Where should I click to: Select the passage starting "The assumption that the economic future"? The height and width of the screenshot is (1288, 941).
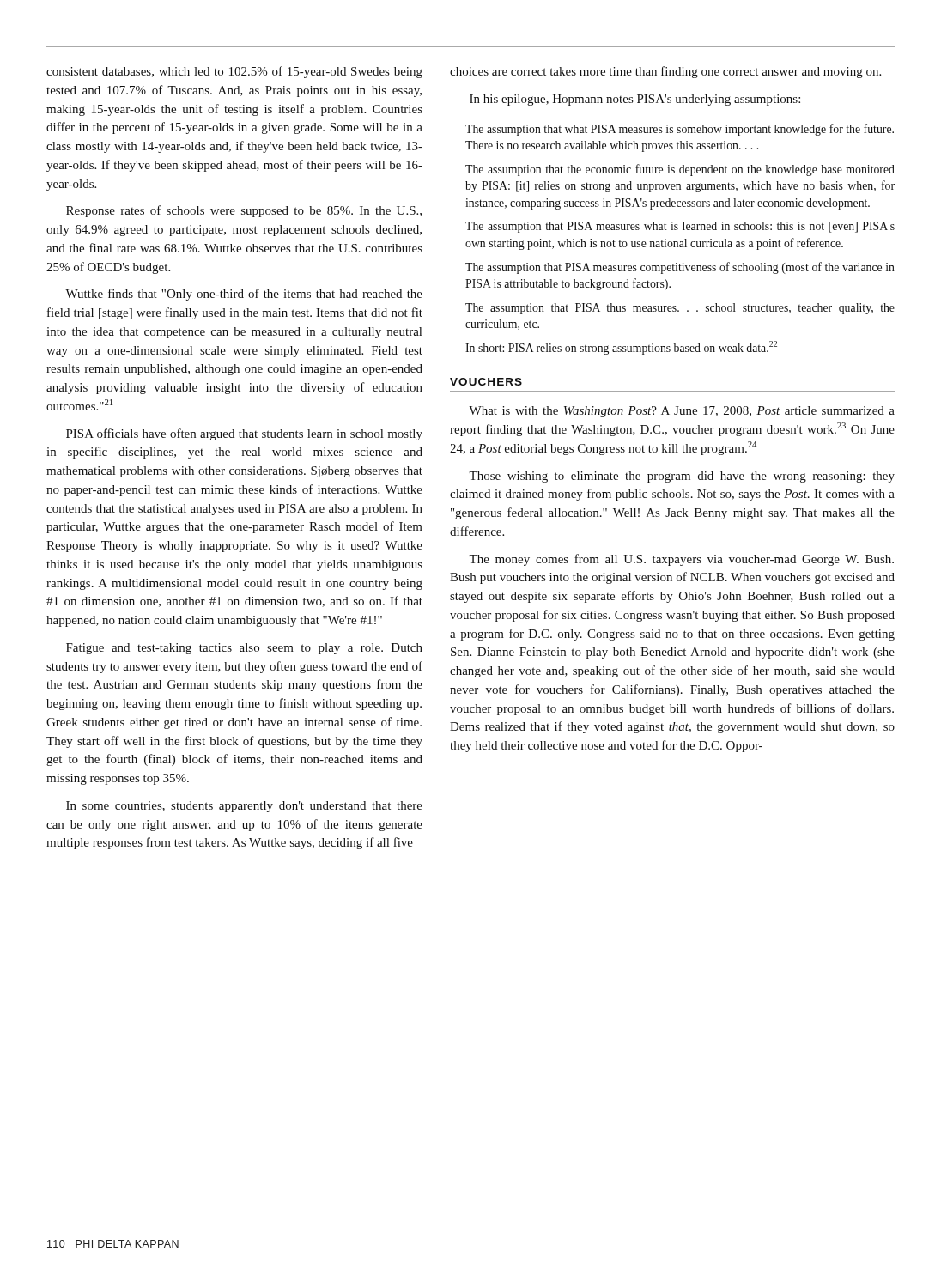(x=680, y=186)
